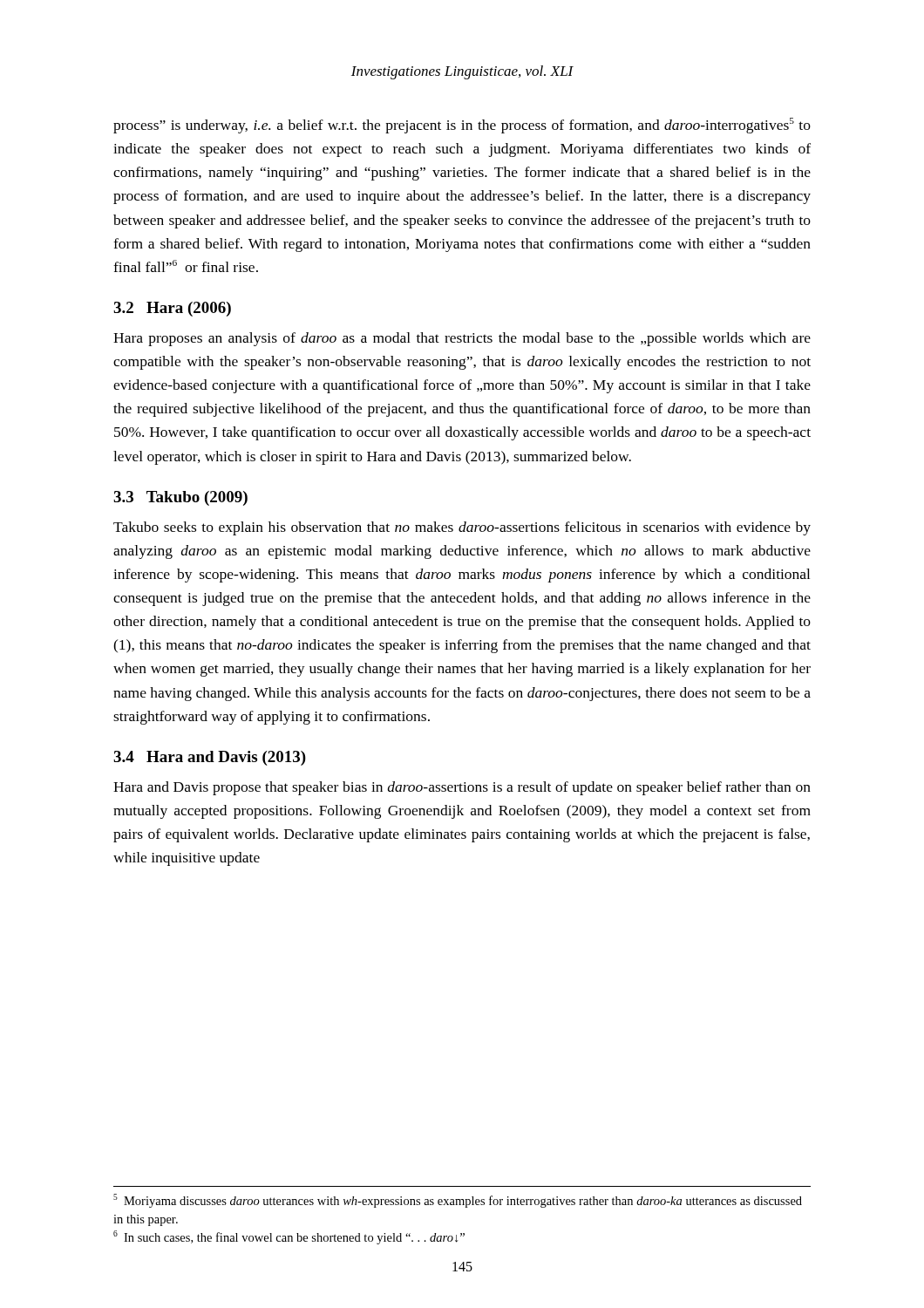Screen dimensions: 1308x924
Task: Click on the section header with the text "3.2 Hara (2006)"
Action: [172, 307]
